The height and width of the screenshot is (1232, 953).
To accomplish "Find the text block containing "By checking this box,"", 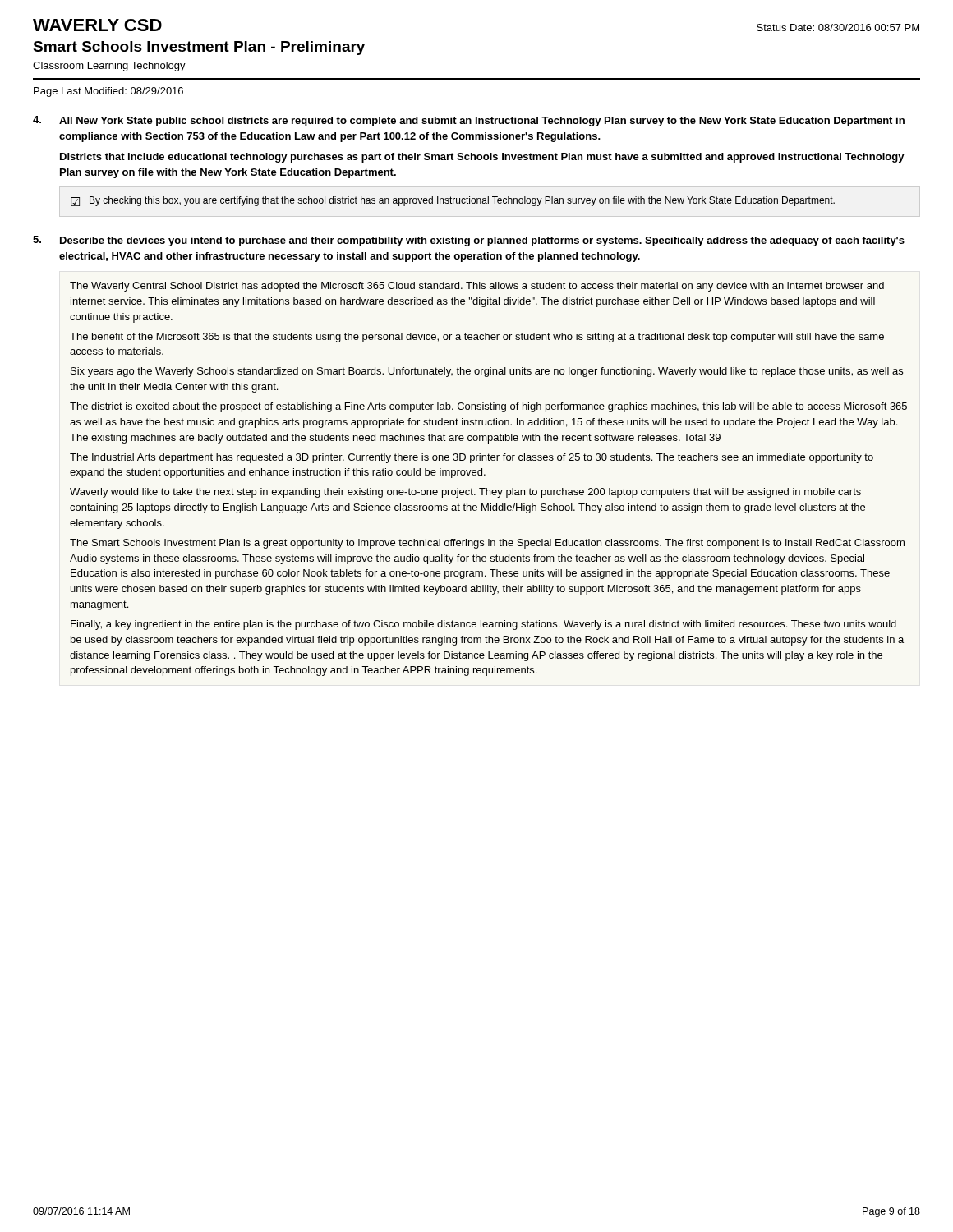I will pos(462,201).
